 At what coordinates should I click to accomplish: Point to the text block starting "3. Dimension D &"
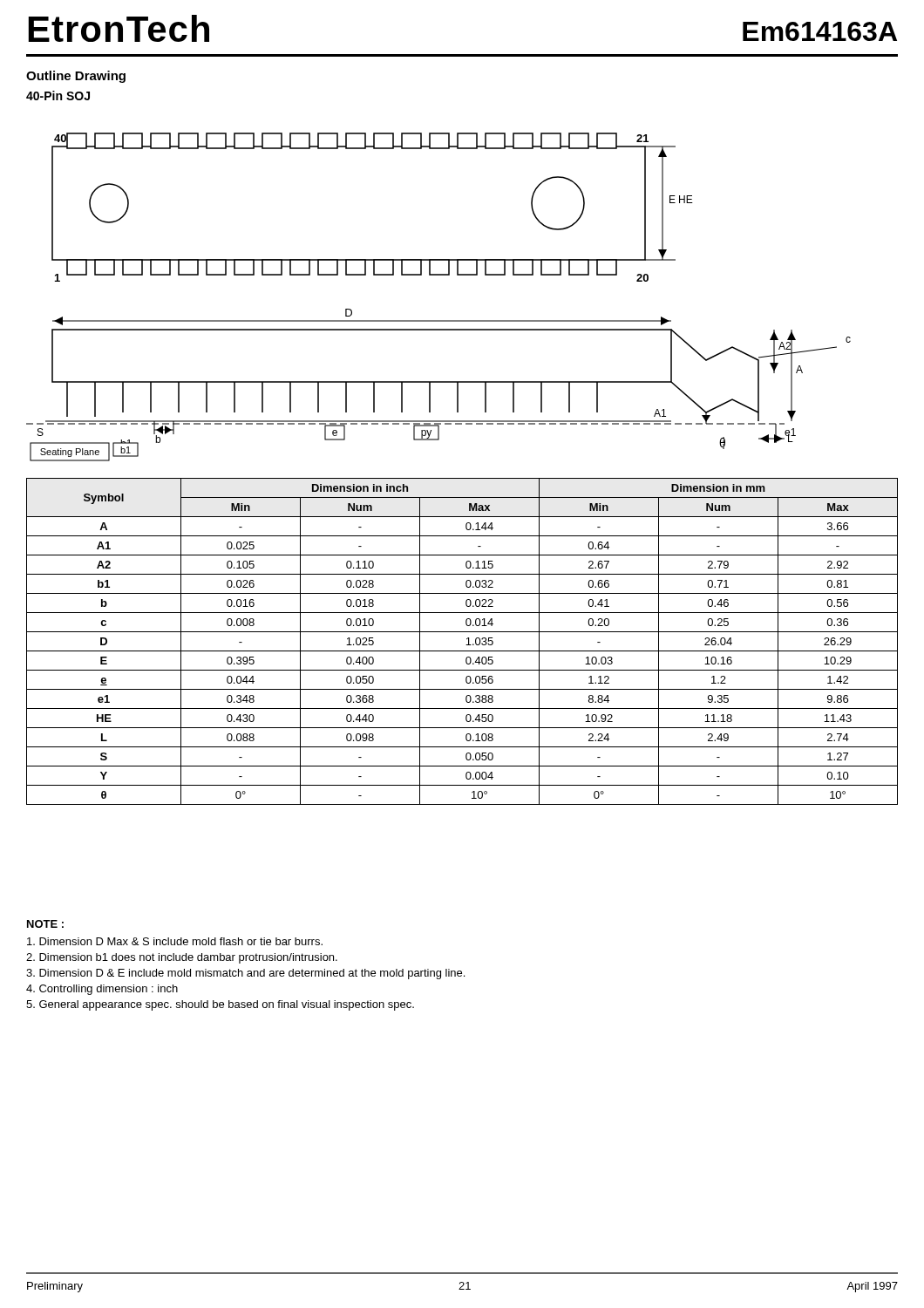click(x=246, y=973)
